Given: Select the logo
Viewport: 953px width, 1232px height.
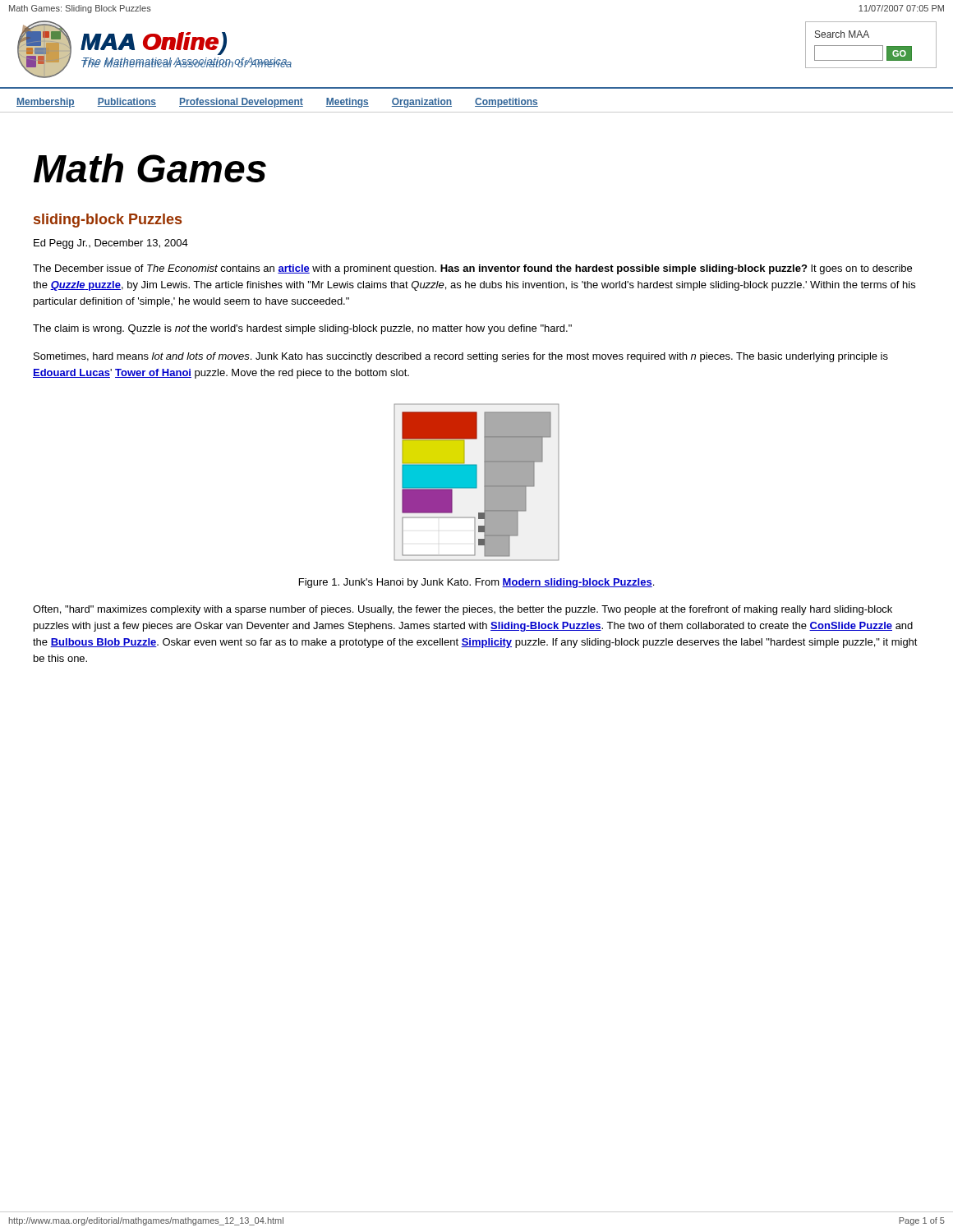Looking at the screenshot, I should tap(152, 48).
